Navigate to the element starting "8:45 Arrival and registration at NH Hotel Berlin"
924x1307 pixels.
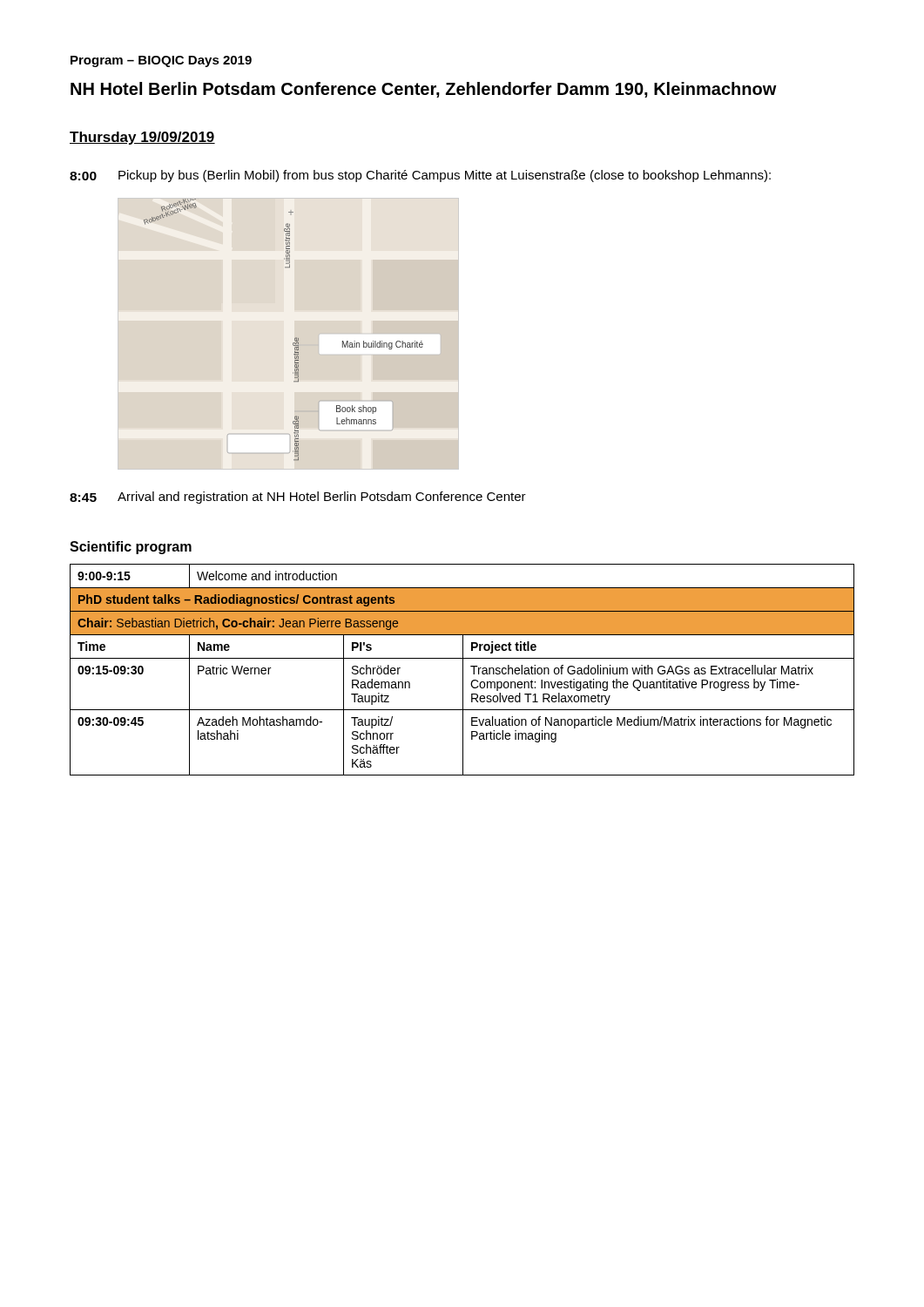click(x=298, y=497)
